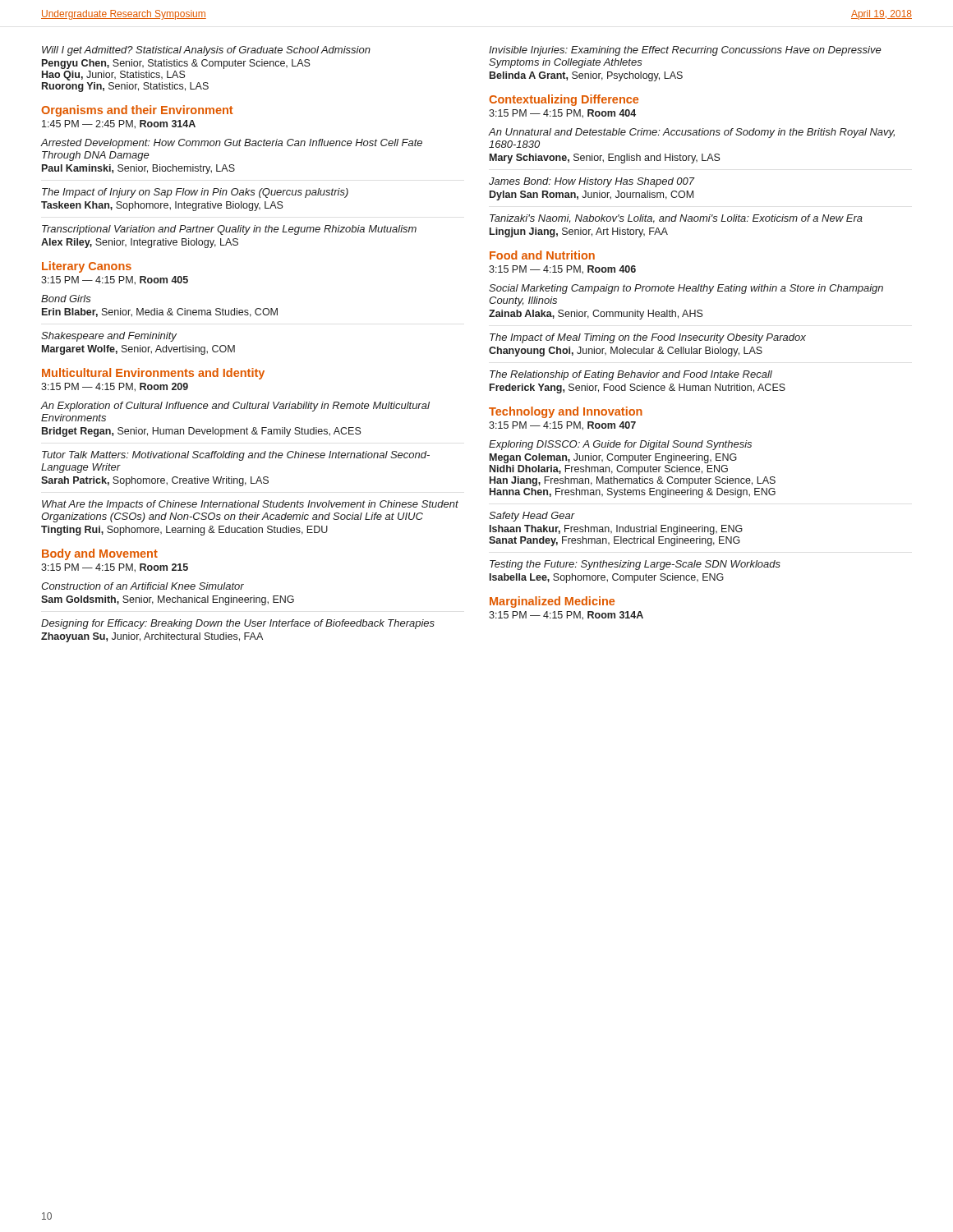This screenshot has width=953, height=1232.
Task: Locate the text "3:15 PM — 4:15 PM, Room 405"
Action: coord(115,280)
